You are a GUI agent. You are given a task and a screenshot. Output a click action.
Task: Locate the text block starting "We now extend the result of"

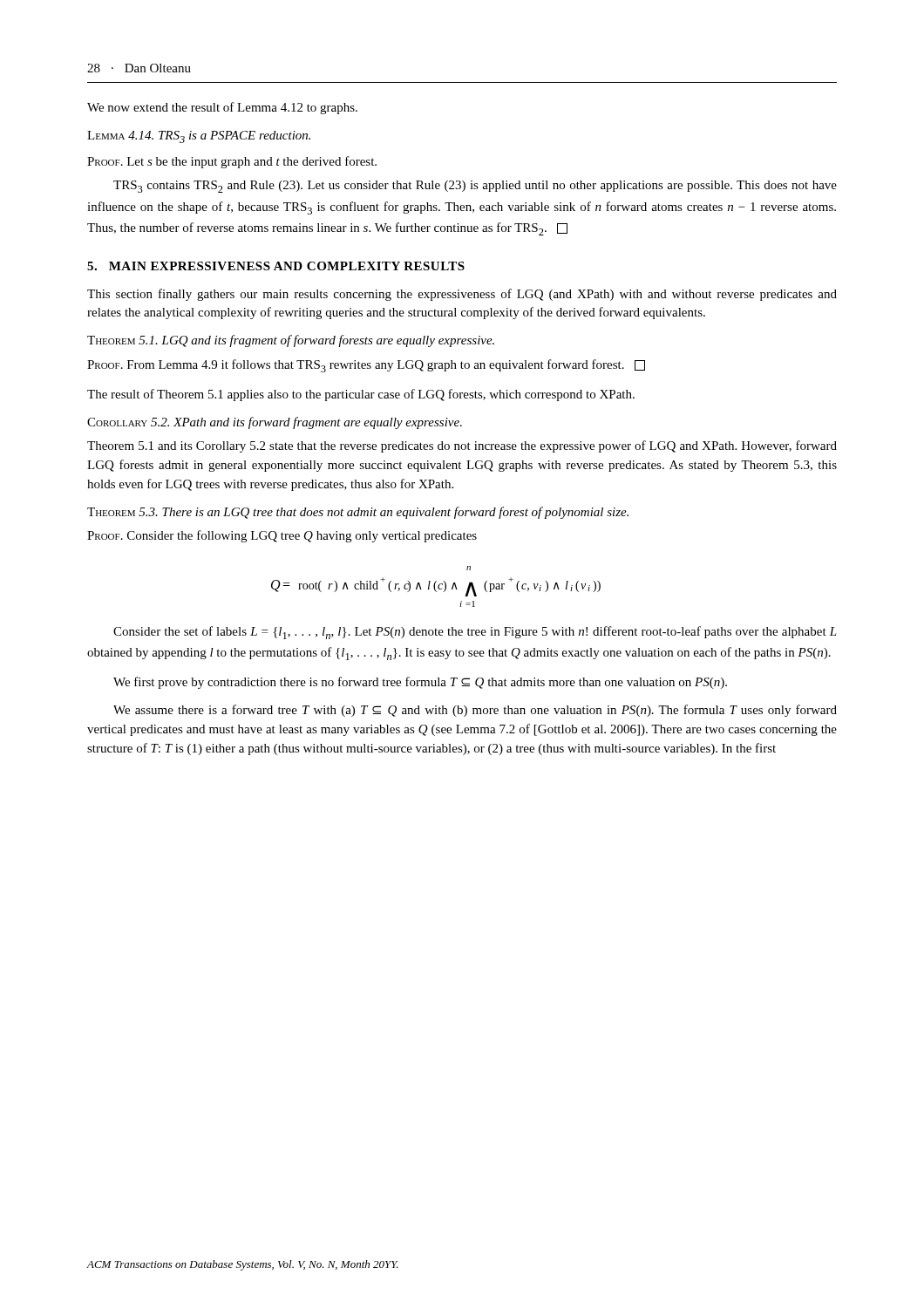click(x=222, y=108)
